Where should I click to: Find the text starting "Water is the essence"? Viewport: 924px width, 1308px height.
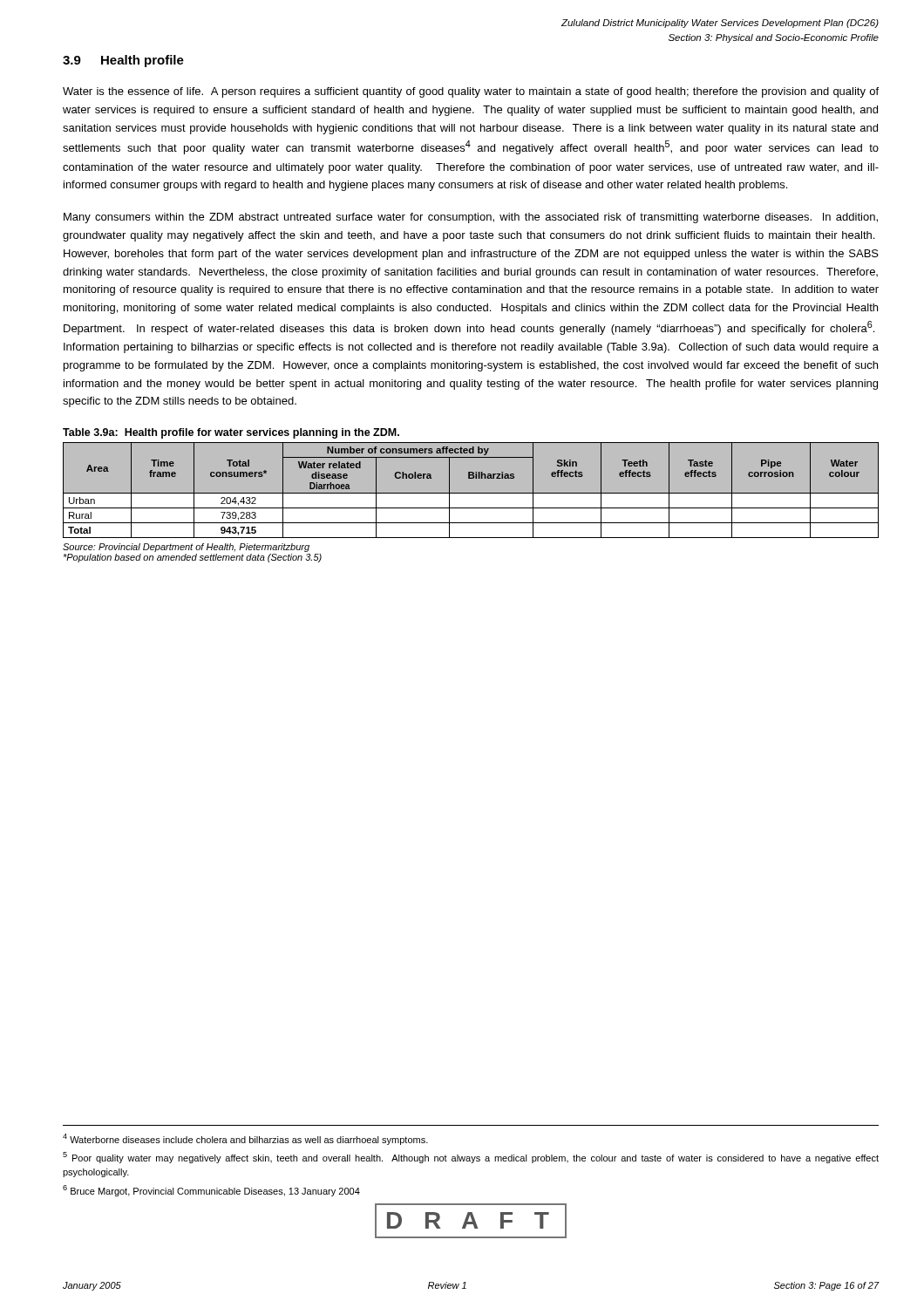pos(471,138)
